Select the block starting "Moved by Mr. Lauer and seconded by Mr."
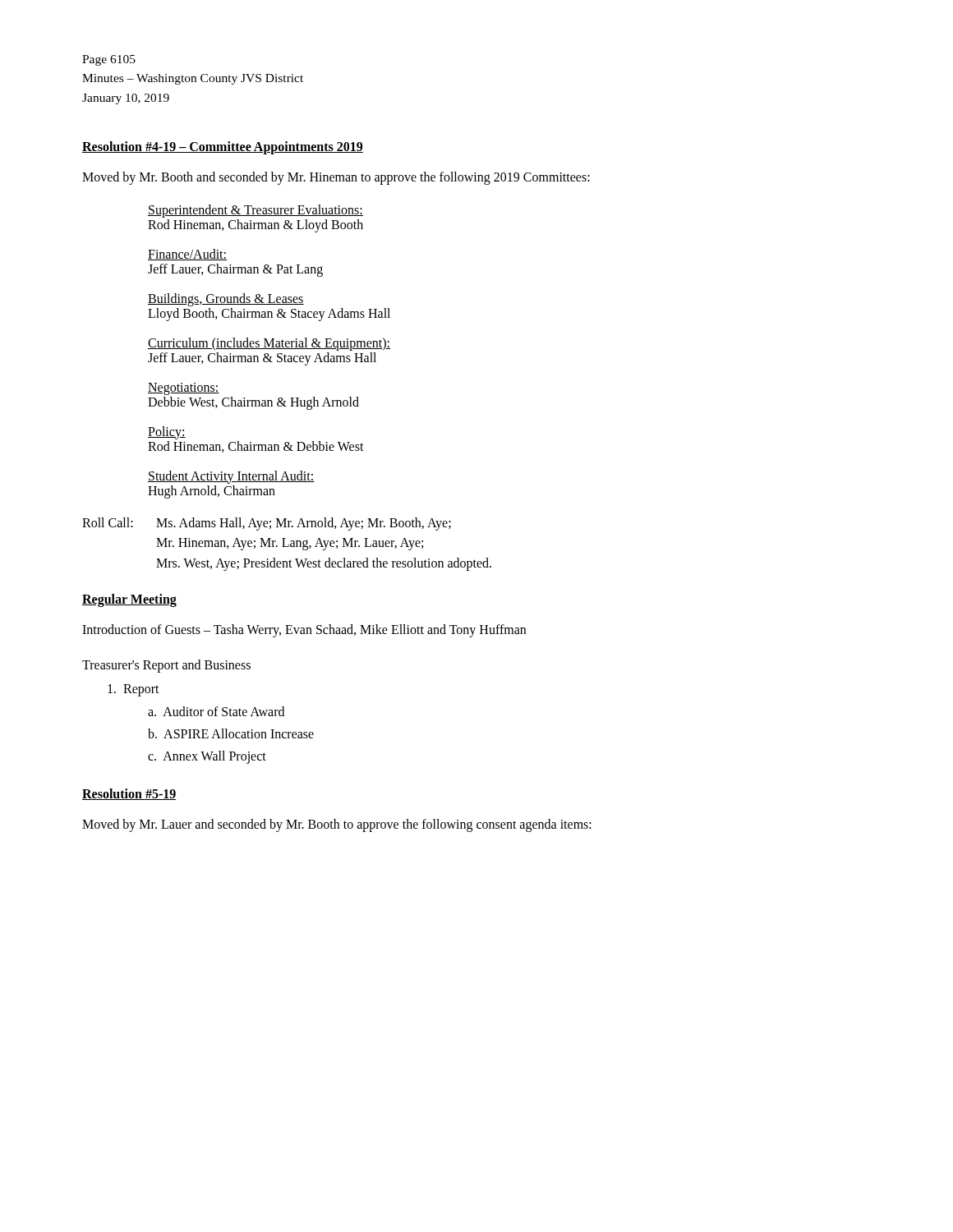The image size is (953, 1232). [337, 824]
